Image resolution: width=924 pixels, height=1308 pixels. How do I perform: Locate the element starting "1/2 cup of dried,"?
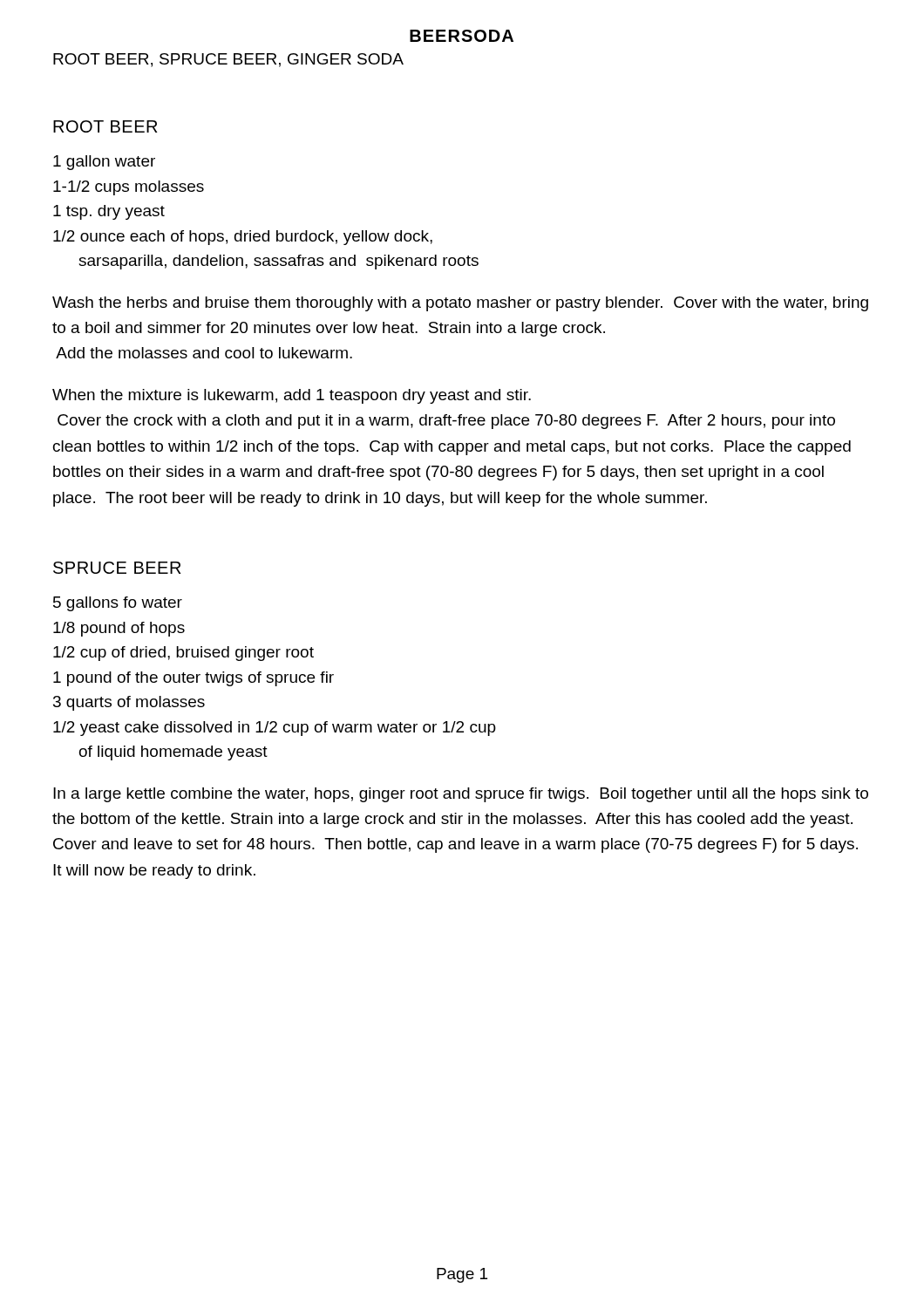[183, 652]
